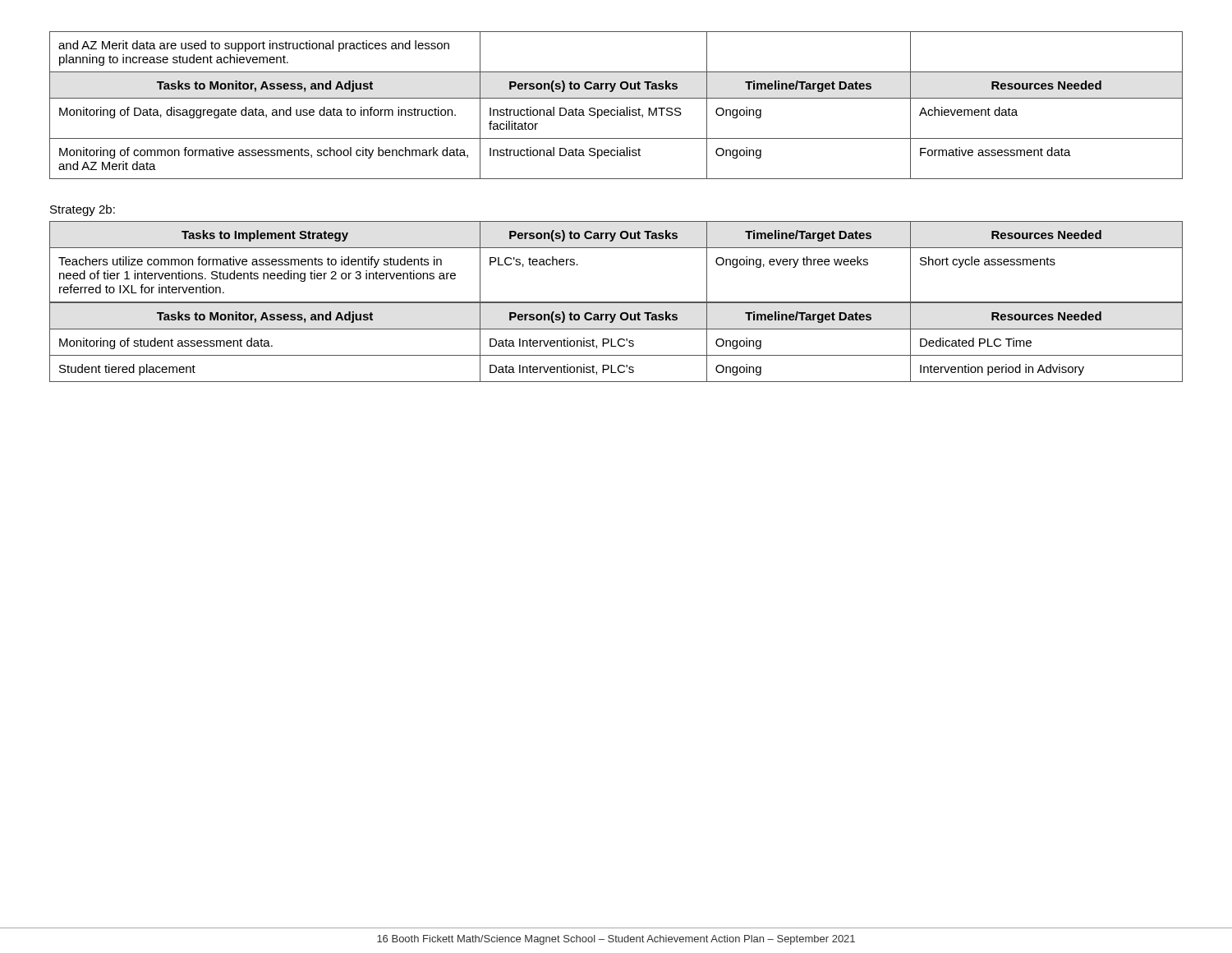Locate the table with the text "Monitoring of student"

click(616, 342)
